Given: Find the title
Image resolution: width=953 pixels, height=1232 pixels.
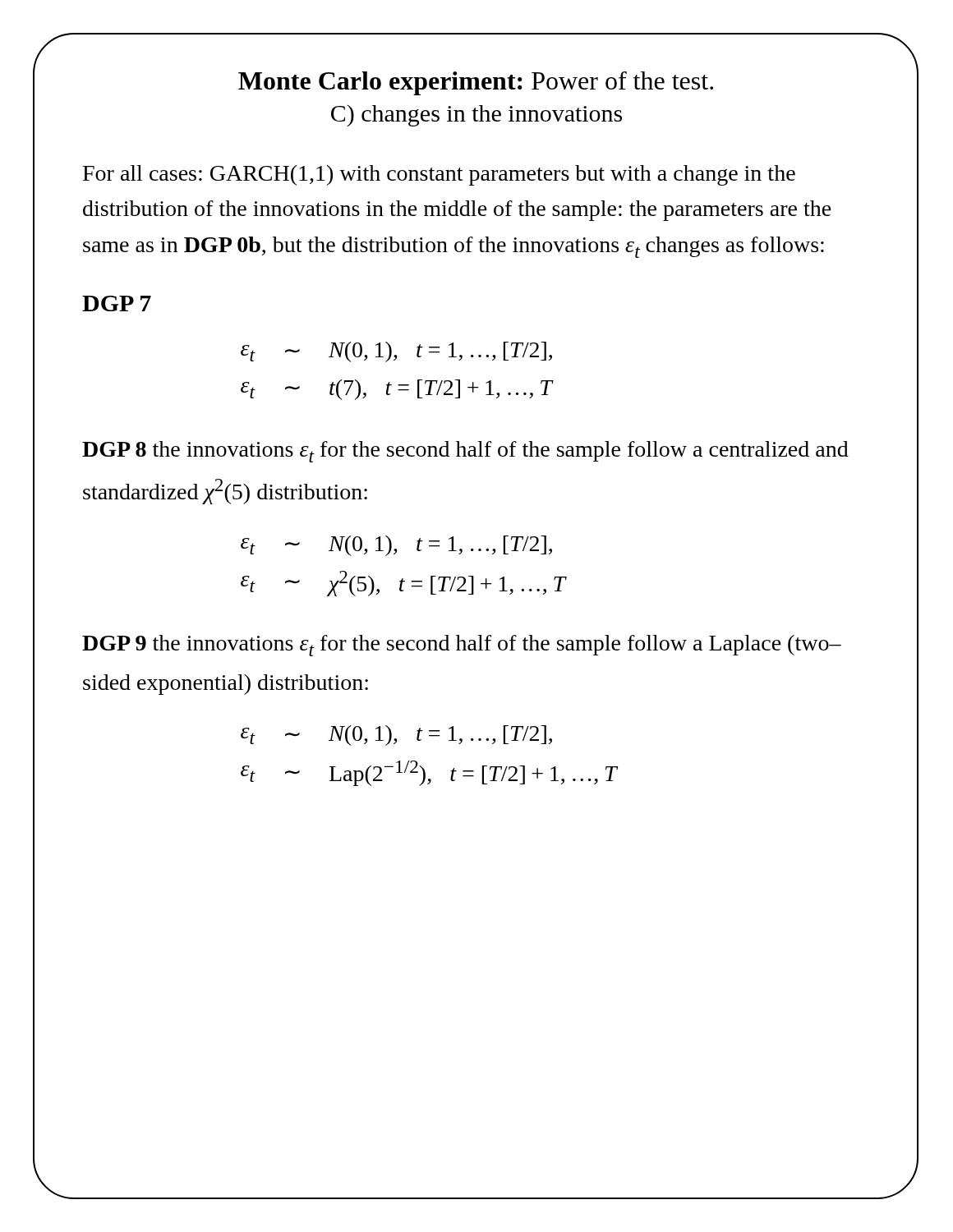Looking at the screenshot, I should (476, 96).
